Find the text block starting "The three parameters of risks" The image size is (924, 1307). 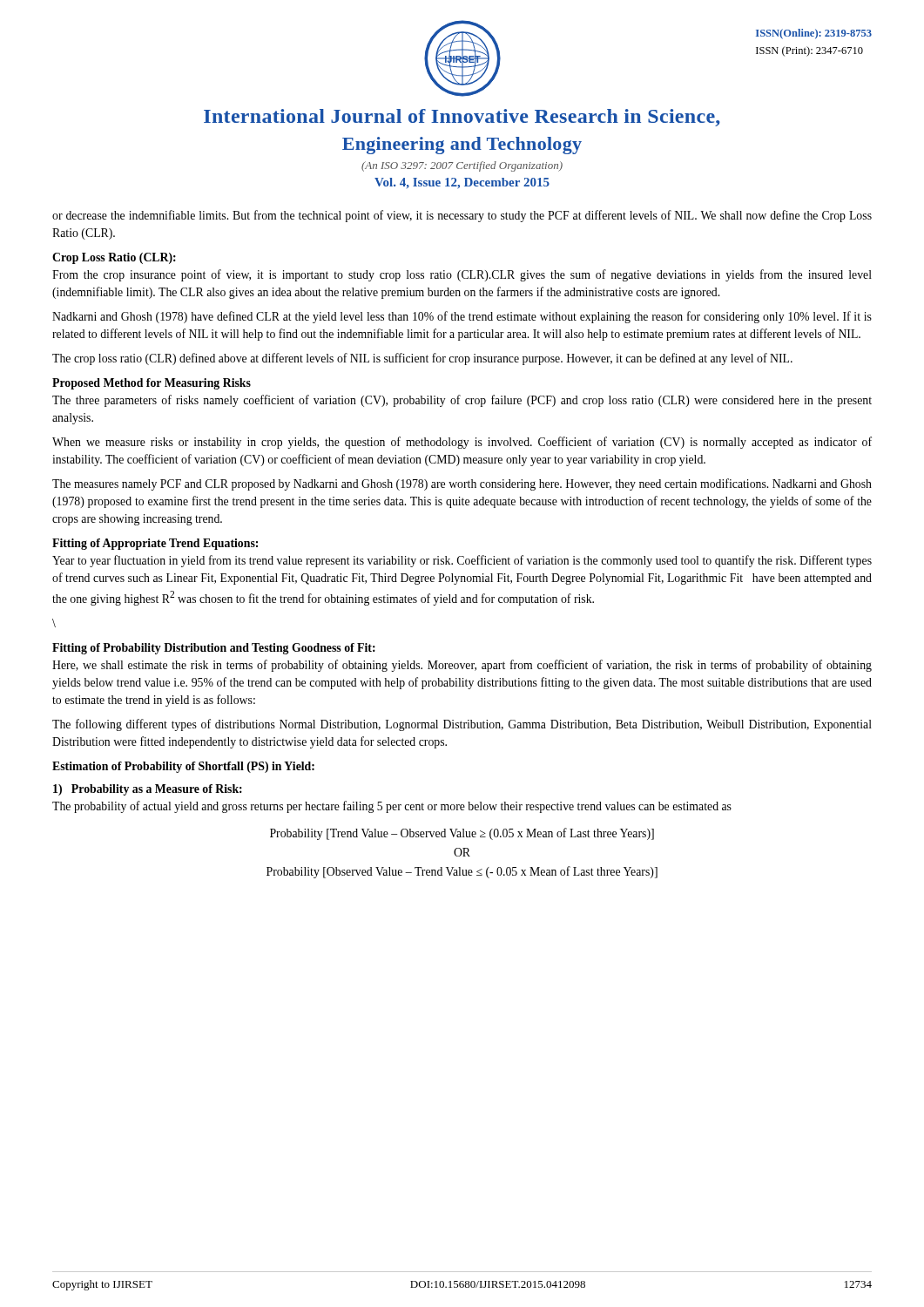[x=462, y=460]
